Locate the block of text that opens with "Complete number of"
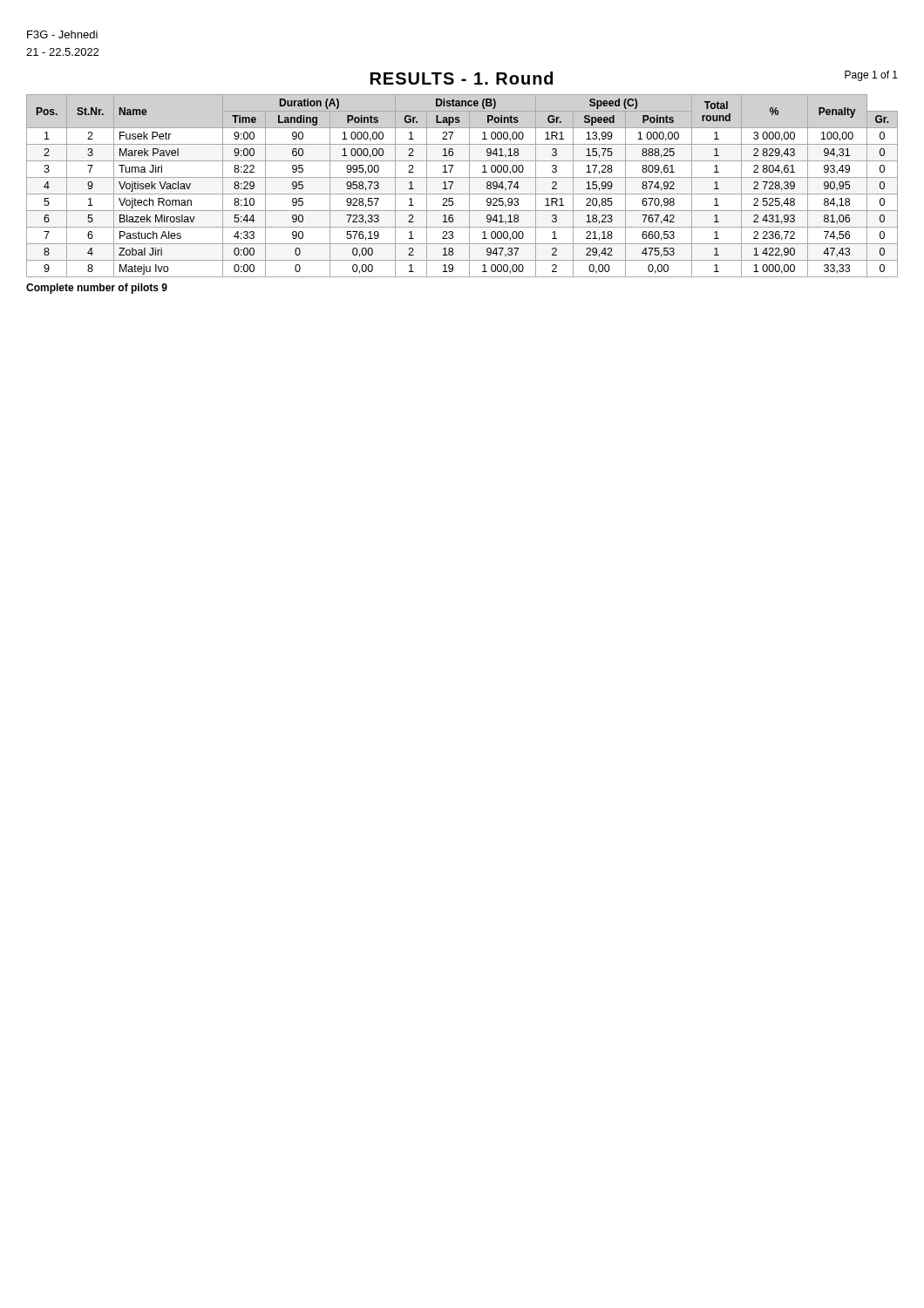The image size is (924, 1308). coord(97,288)
